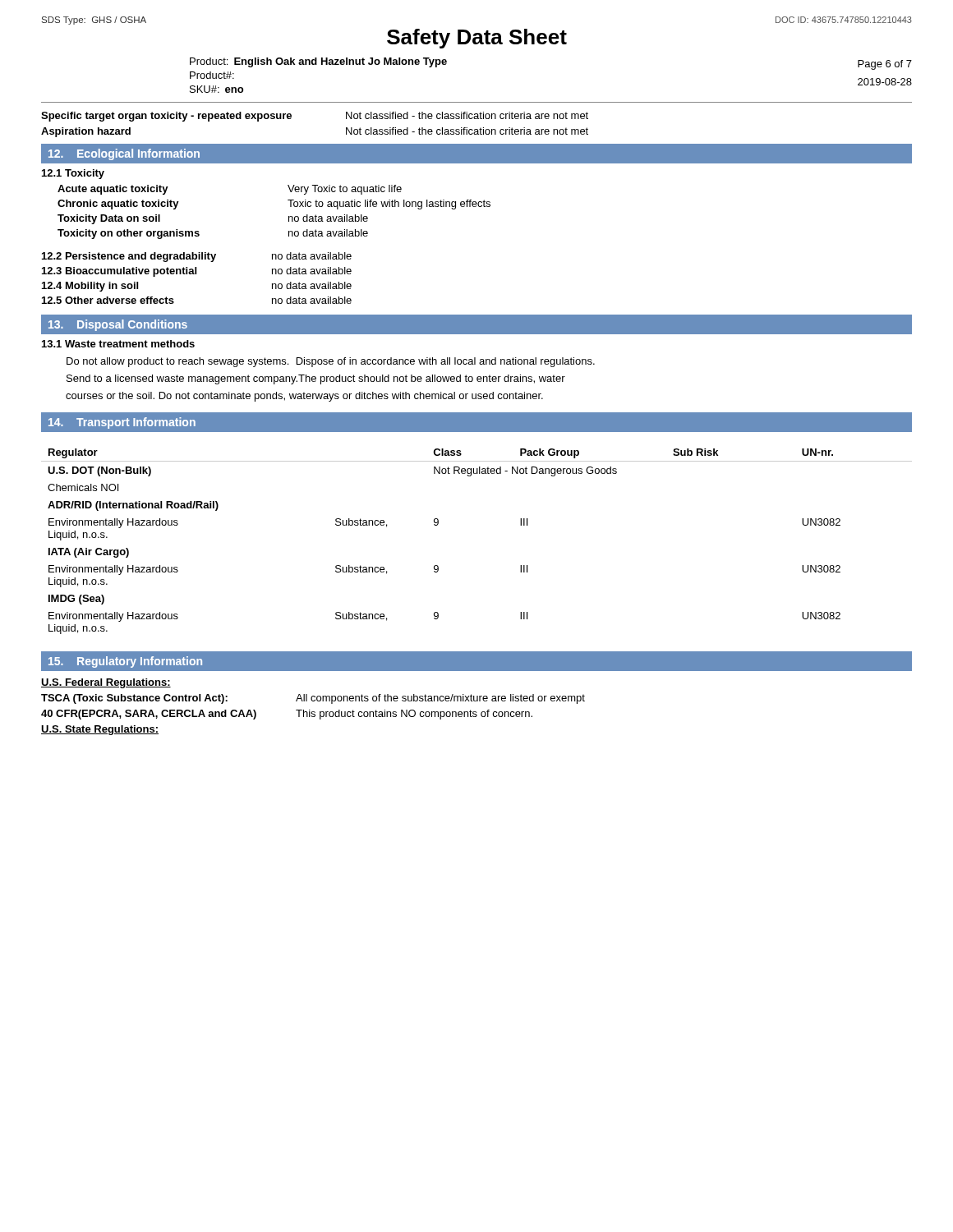Find "U.S. Federal Regulations:" on this page
953x1232 pixels.
106,682
